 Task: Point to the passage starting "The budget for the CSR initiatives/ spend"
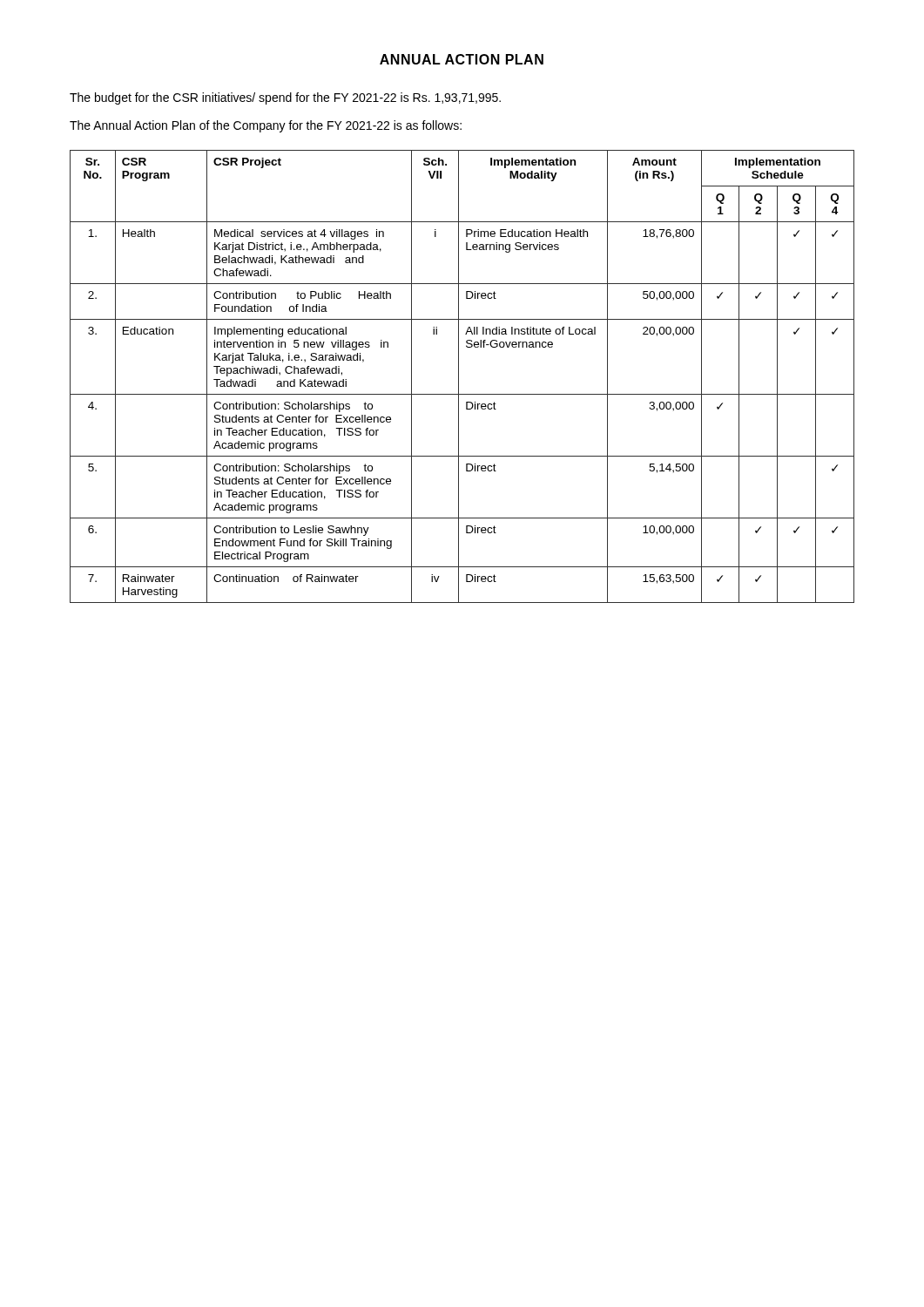(x=286, y=98)
